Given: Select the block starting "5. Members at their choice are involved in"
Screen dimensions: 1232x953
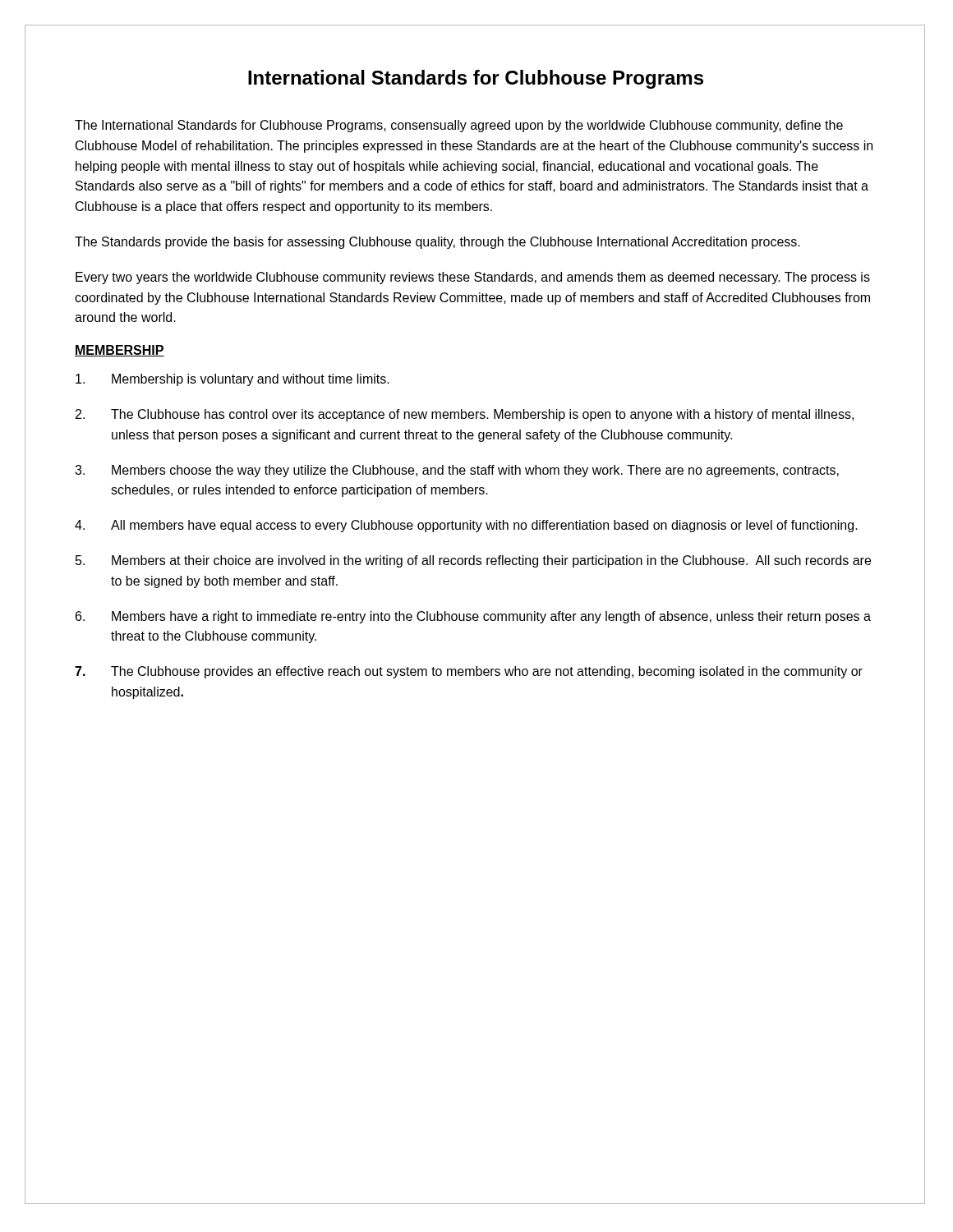Looking at the screenshot, I should point(476,571).
